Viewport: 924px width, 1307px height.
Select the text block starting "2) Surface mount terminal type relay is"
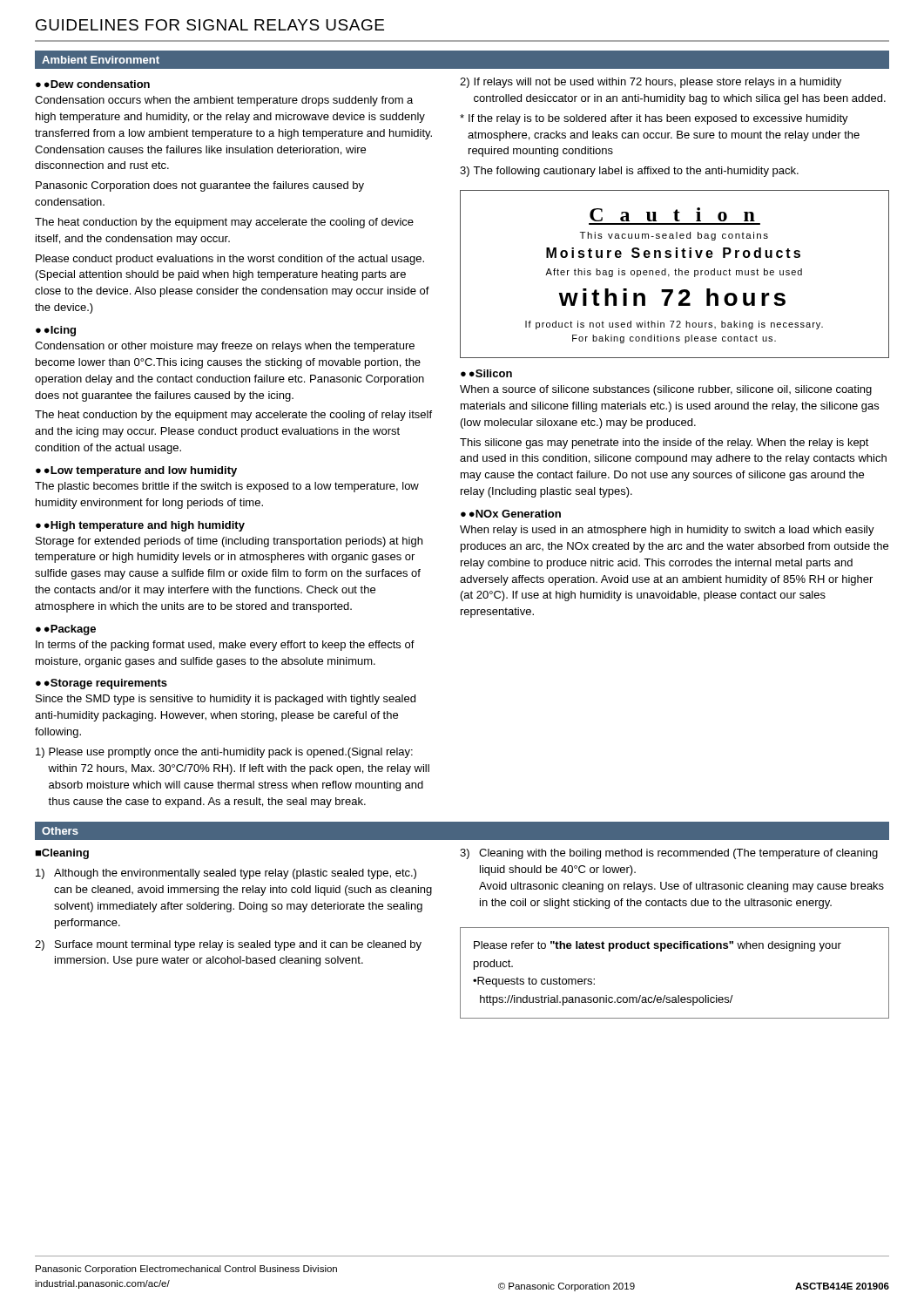(235, 953)
